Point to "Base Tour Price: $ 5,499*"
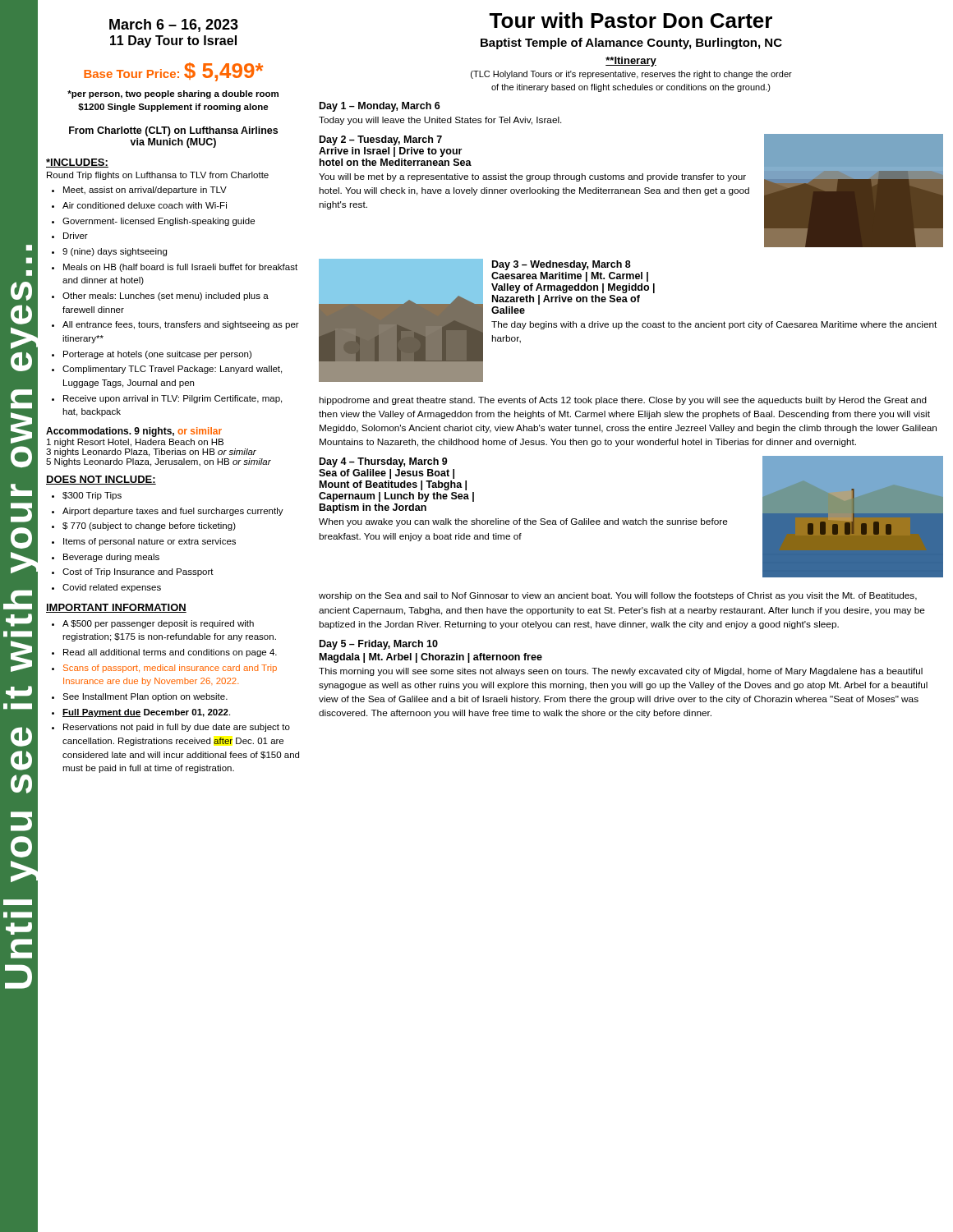 (173, 71)
